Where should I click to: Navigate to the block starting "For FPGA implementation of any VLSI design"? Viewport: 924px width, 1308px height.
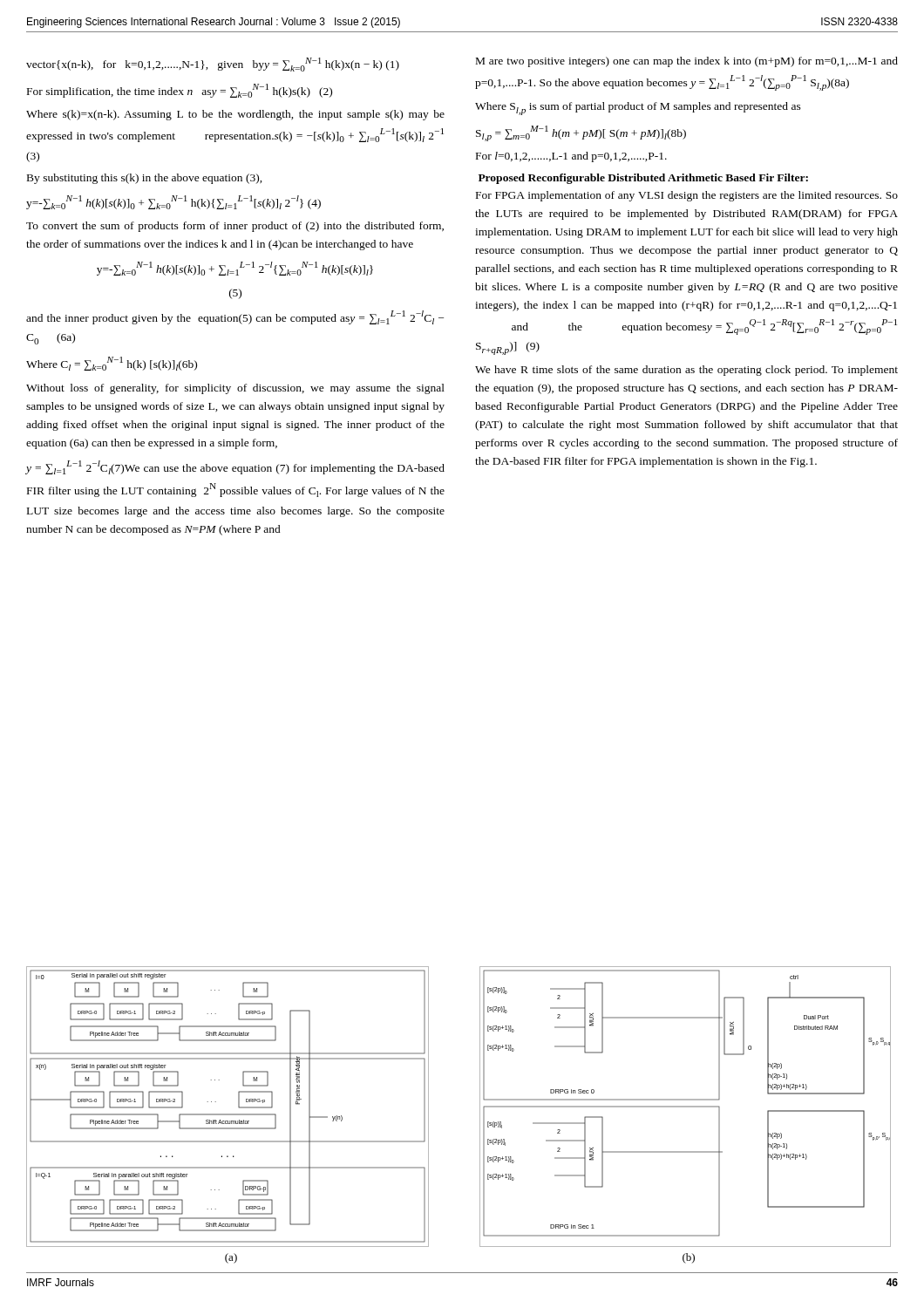point(686,329)
